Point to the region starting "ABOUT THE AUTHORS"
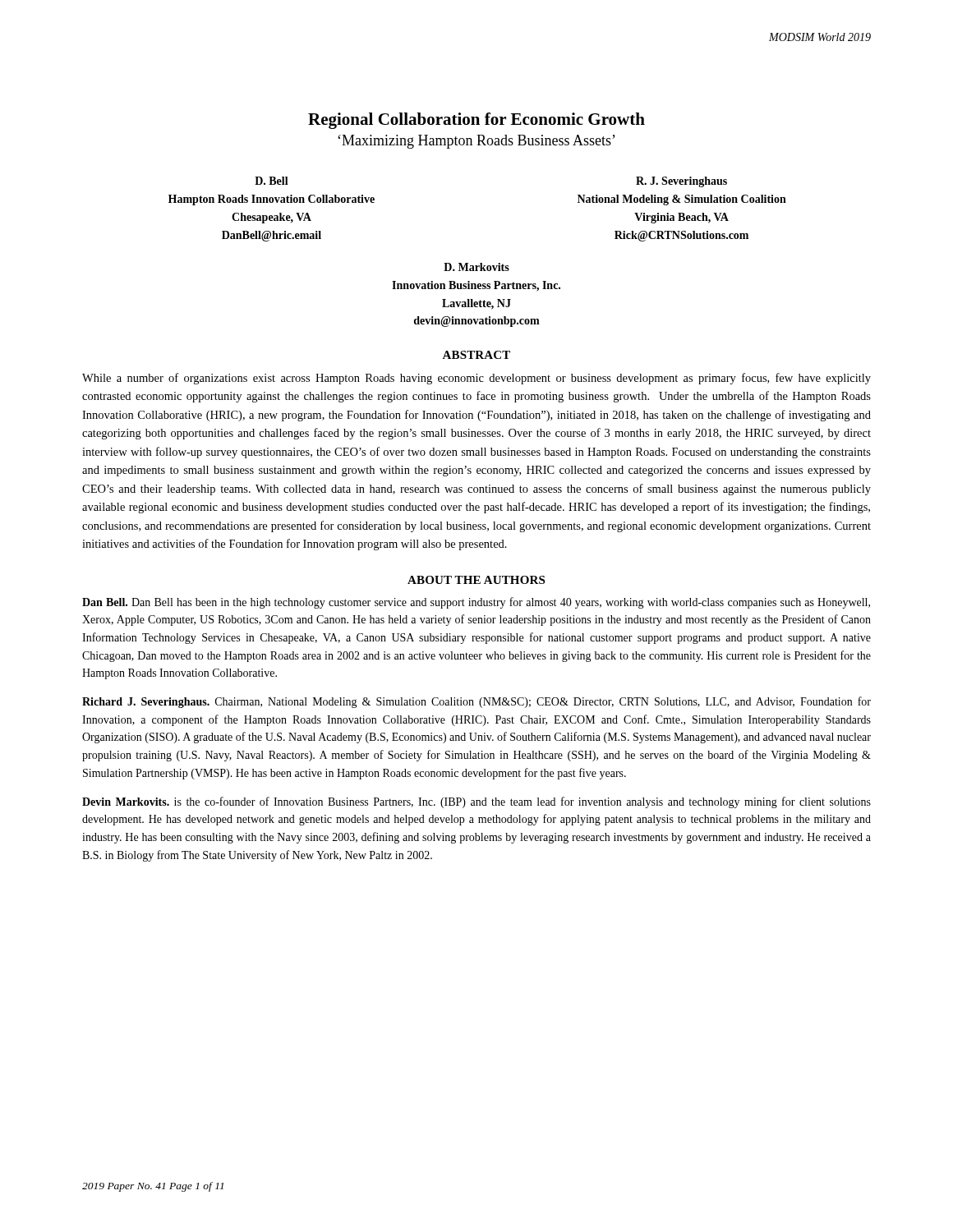This screenshot has width=953, height=1232. tap(476, 580)
